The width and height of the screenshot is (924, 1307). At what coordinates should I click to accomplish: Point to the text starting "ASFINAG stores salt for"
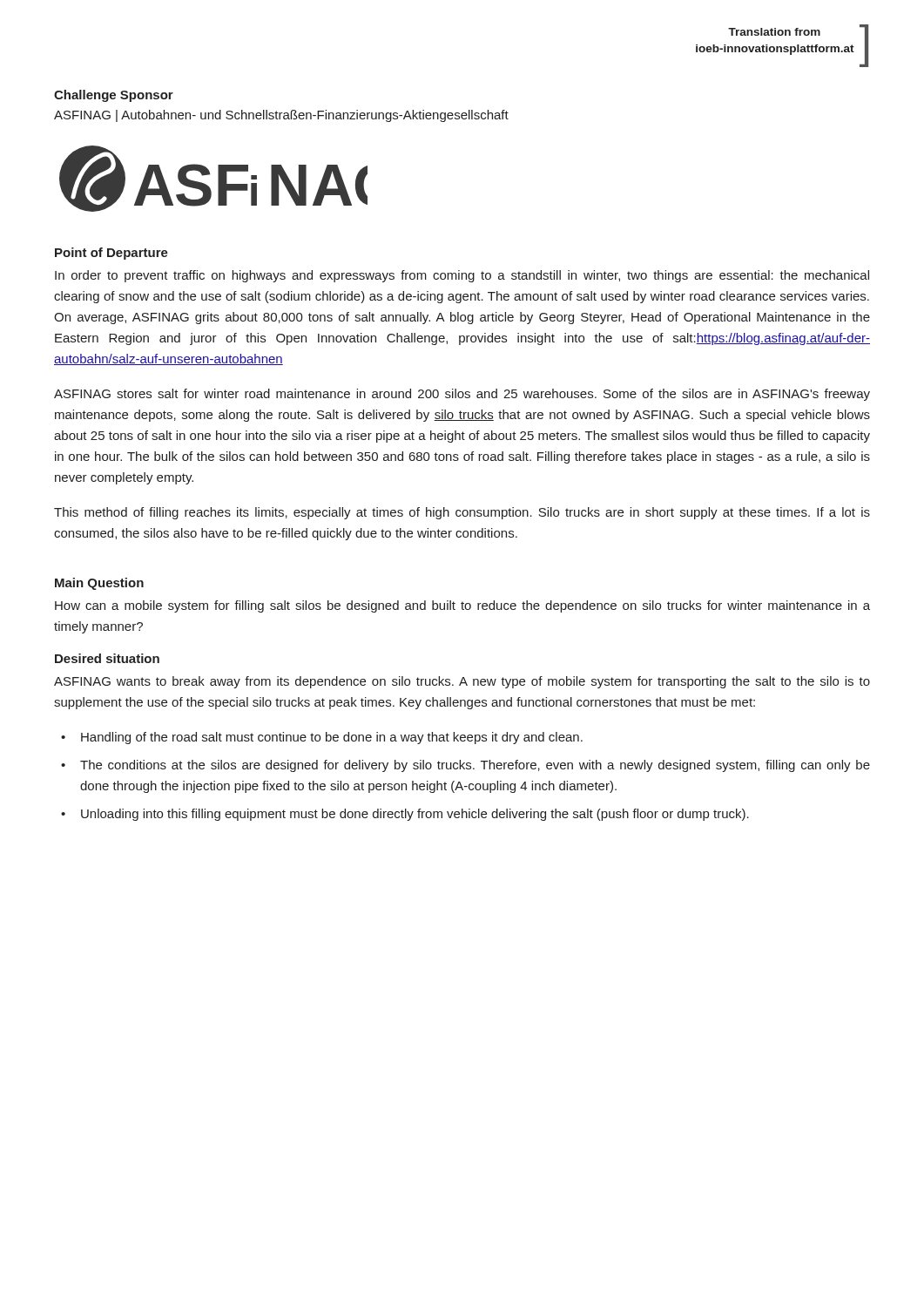click(462, 435)
